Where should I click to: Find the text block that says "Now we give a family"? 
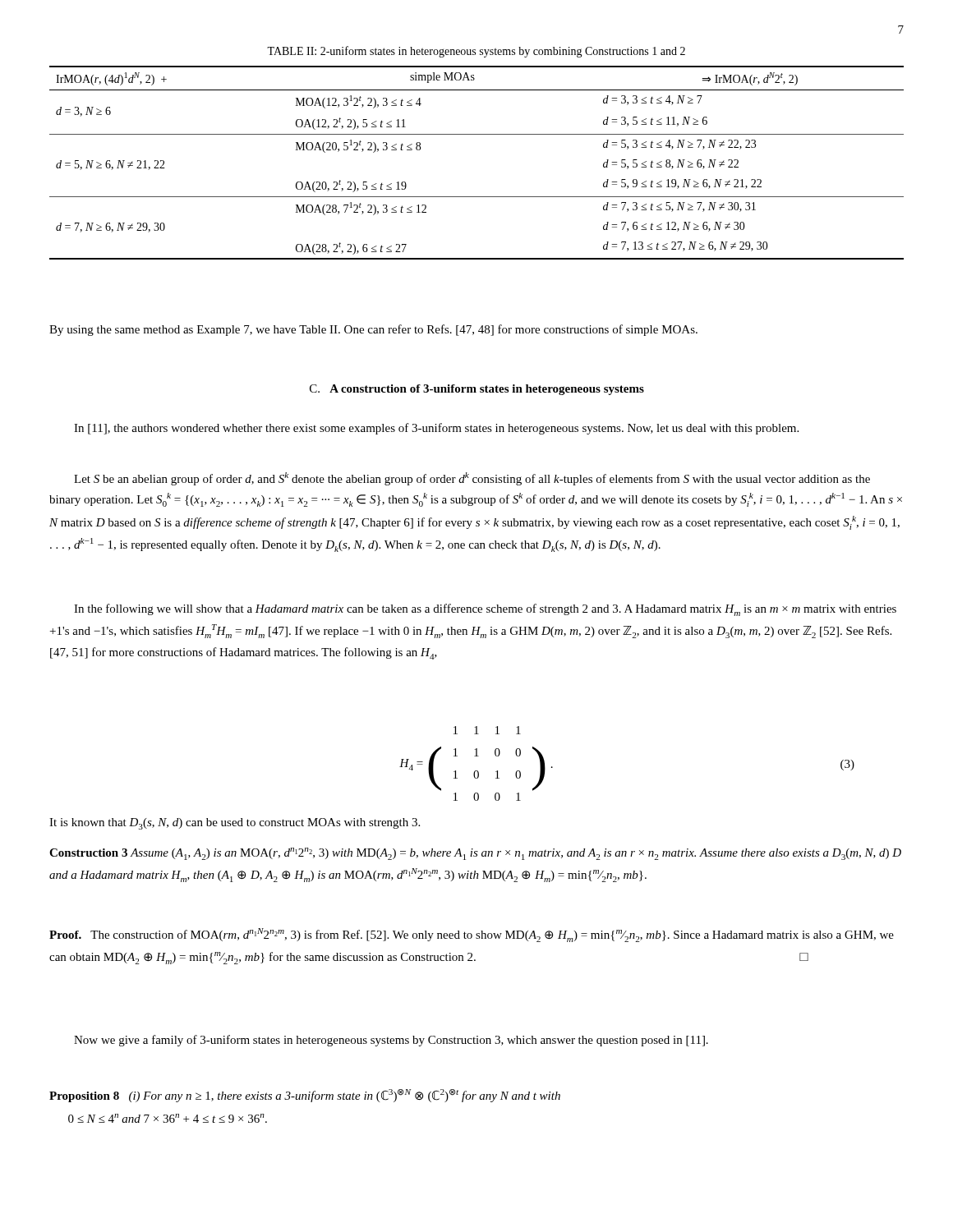coord(391,1040)
